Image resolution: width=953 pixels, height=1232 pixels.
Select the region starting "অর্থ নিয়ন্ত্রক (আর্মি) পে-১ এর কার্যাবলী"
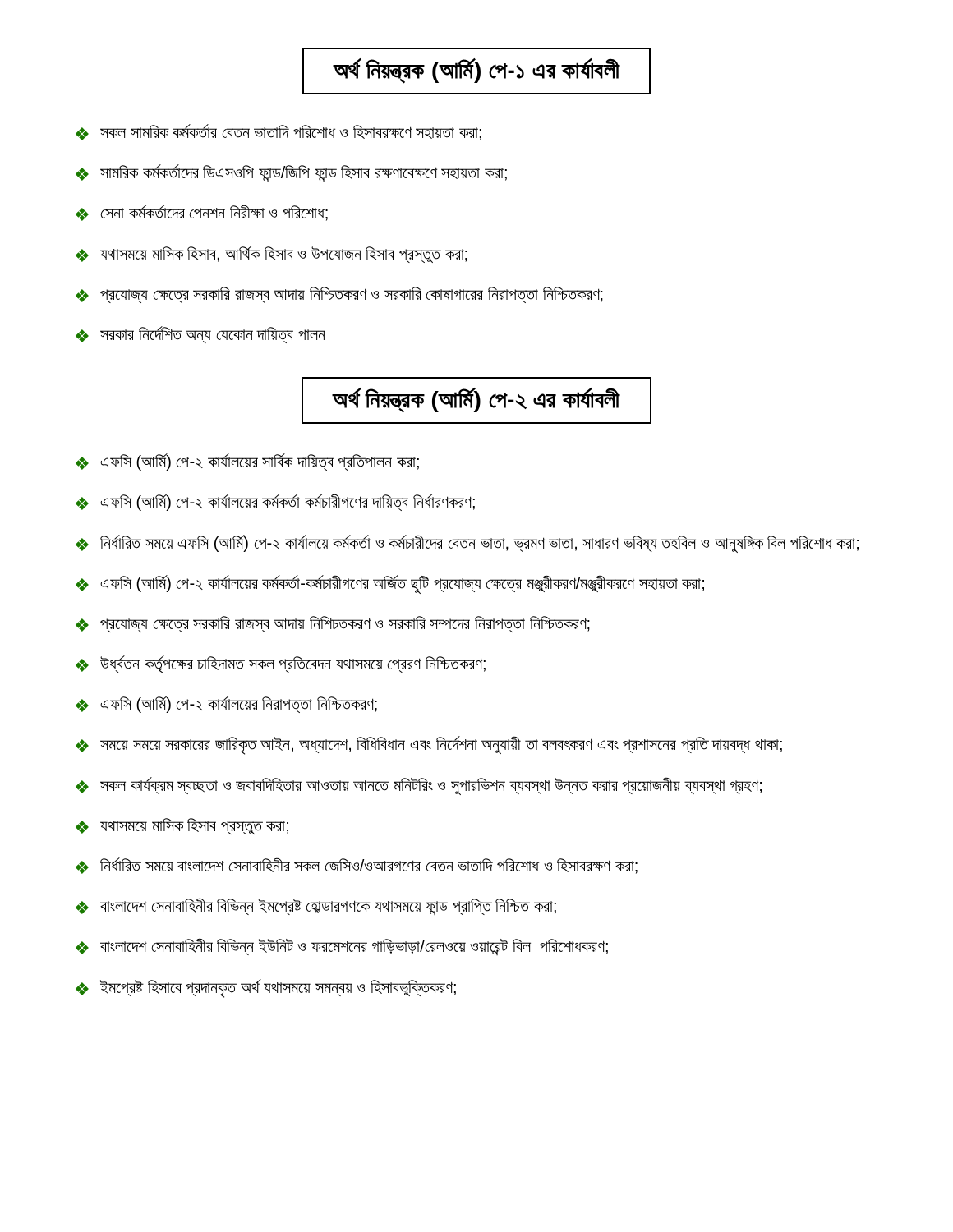coord(476,71)
